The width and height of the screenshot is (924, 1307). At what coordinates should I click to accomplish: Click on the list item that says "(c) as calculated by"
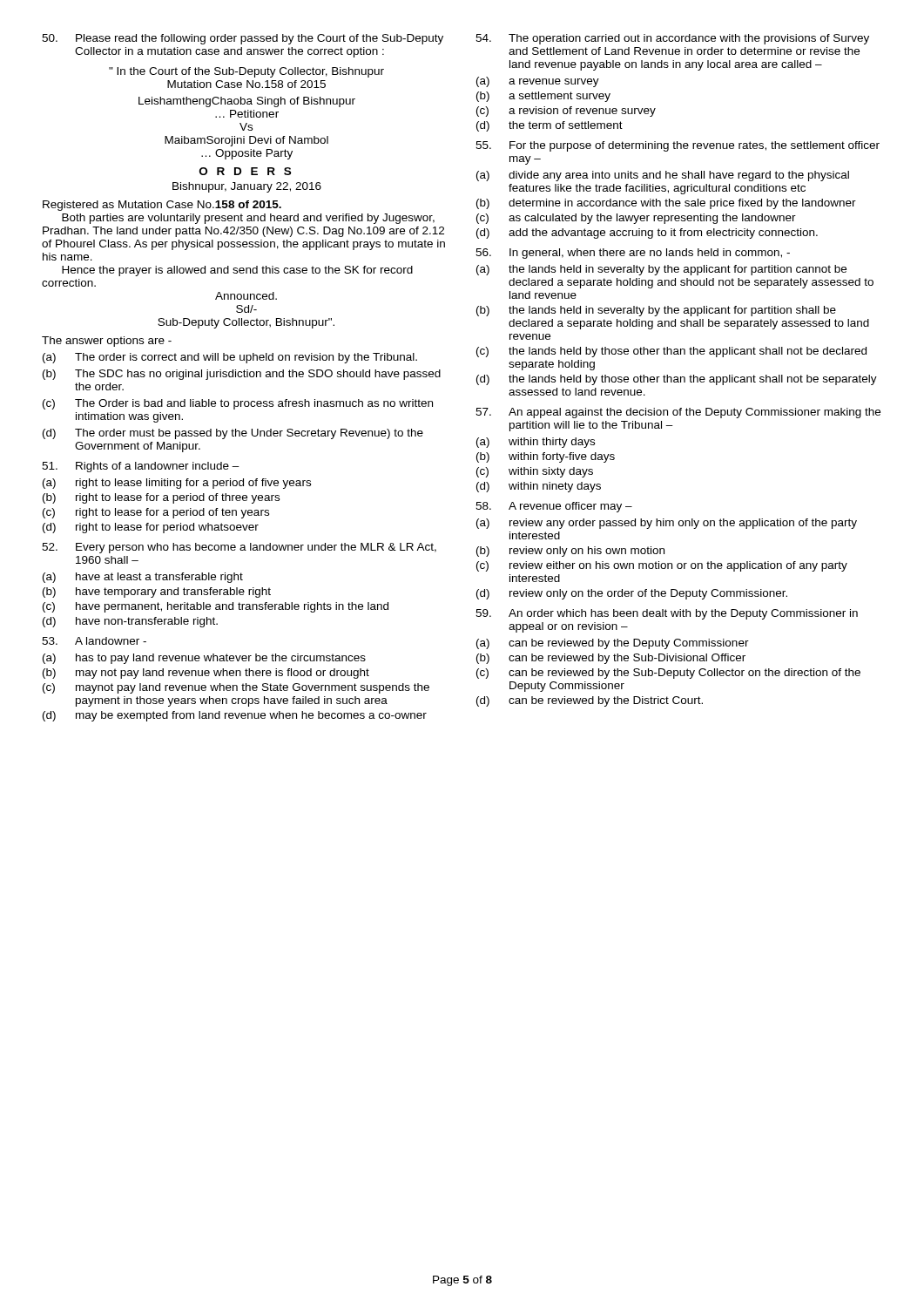click(x=679, y=217)
